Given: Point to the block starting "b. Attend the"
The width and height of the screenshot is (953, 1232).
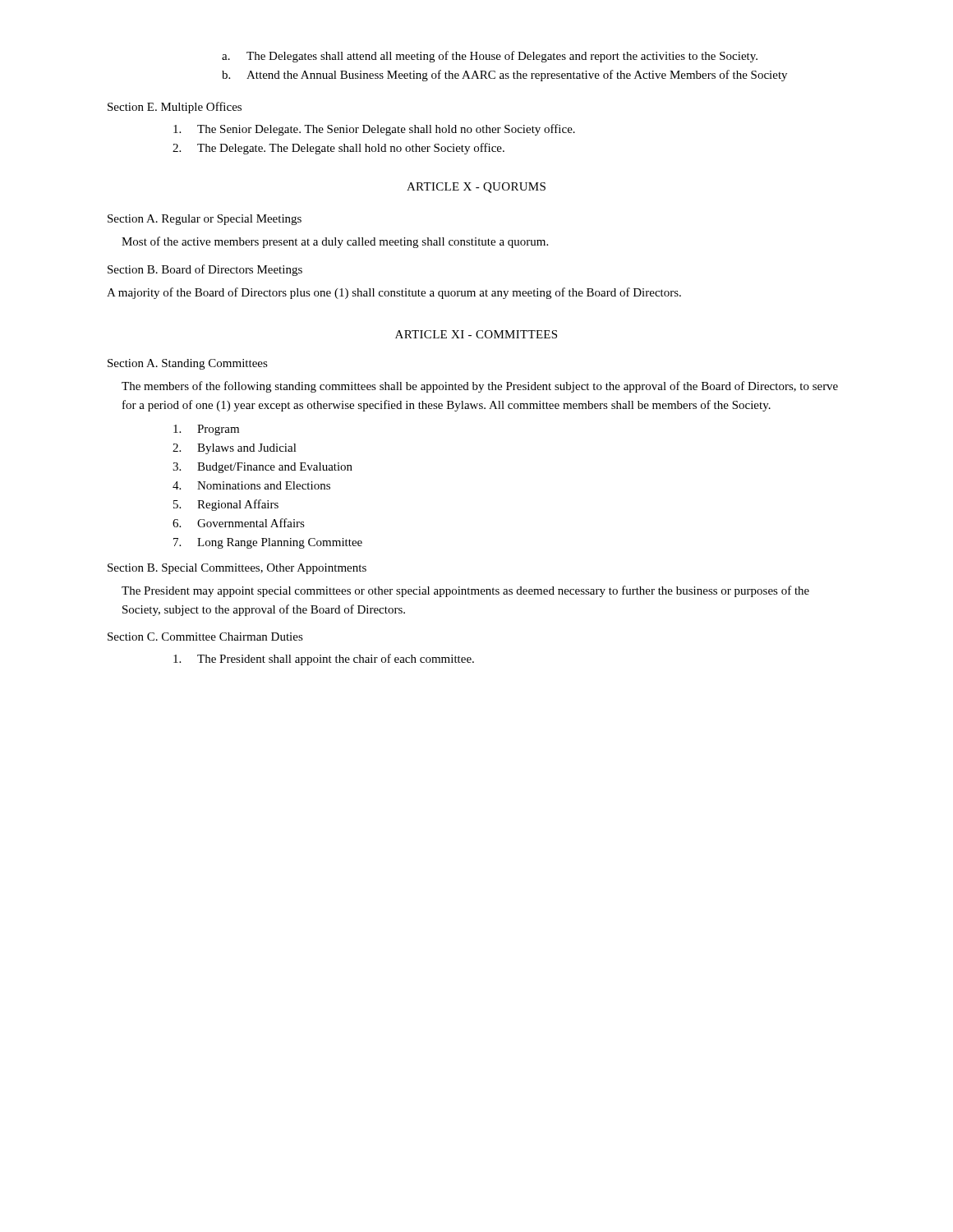Looking at the screenshot, I should click(534, 75).
